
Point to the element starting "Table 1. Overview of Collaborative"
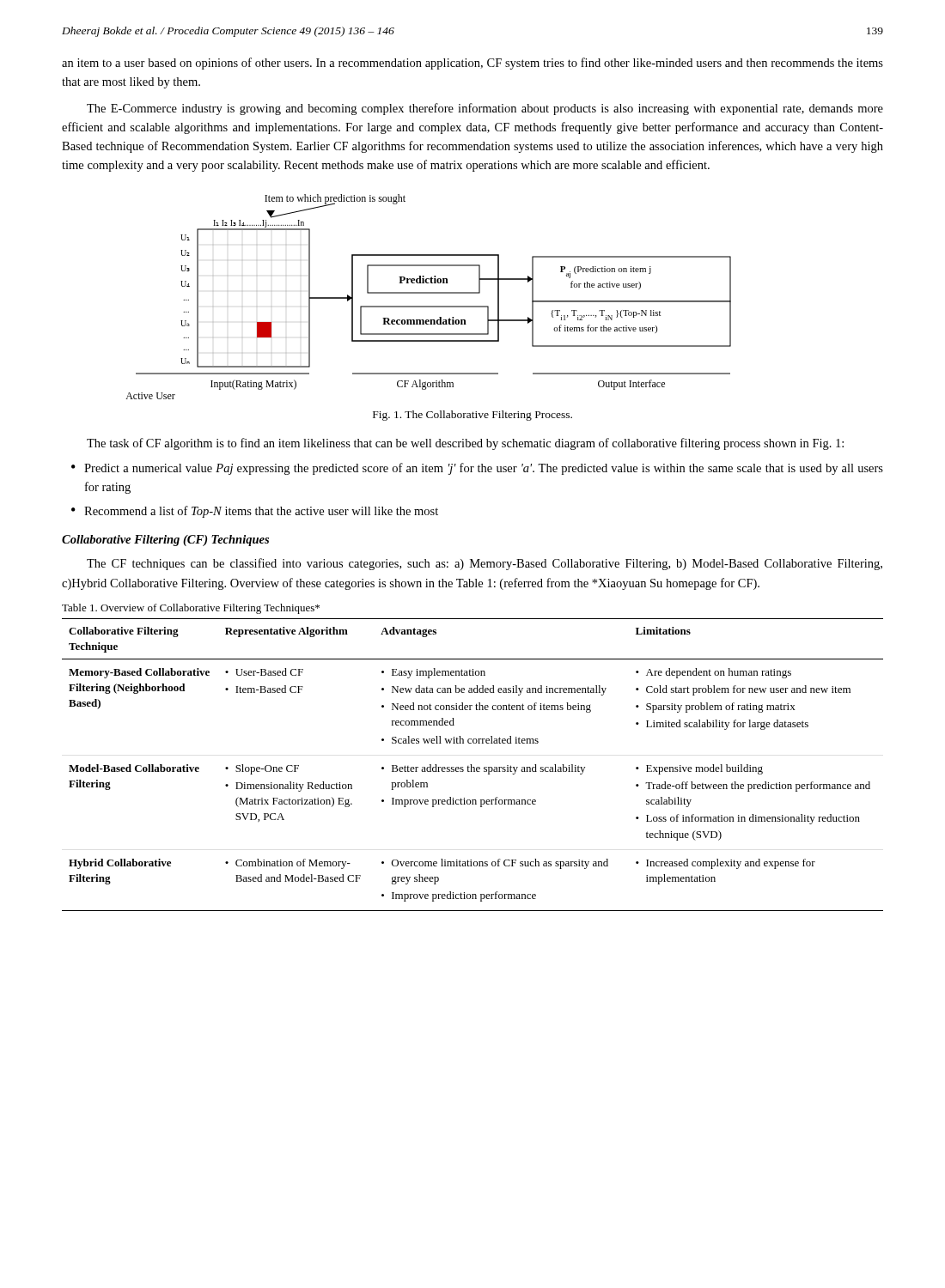(191, 607)
